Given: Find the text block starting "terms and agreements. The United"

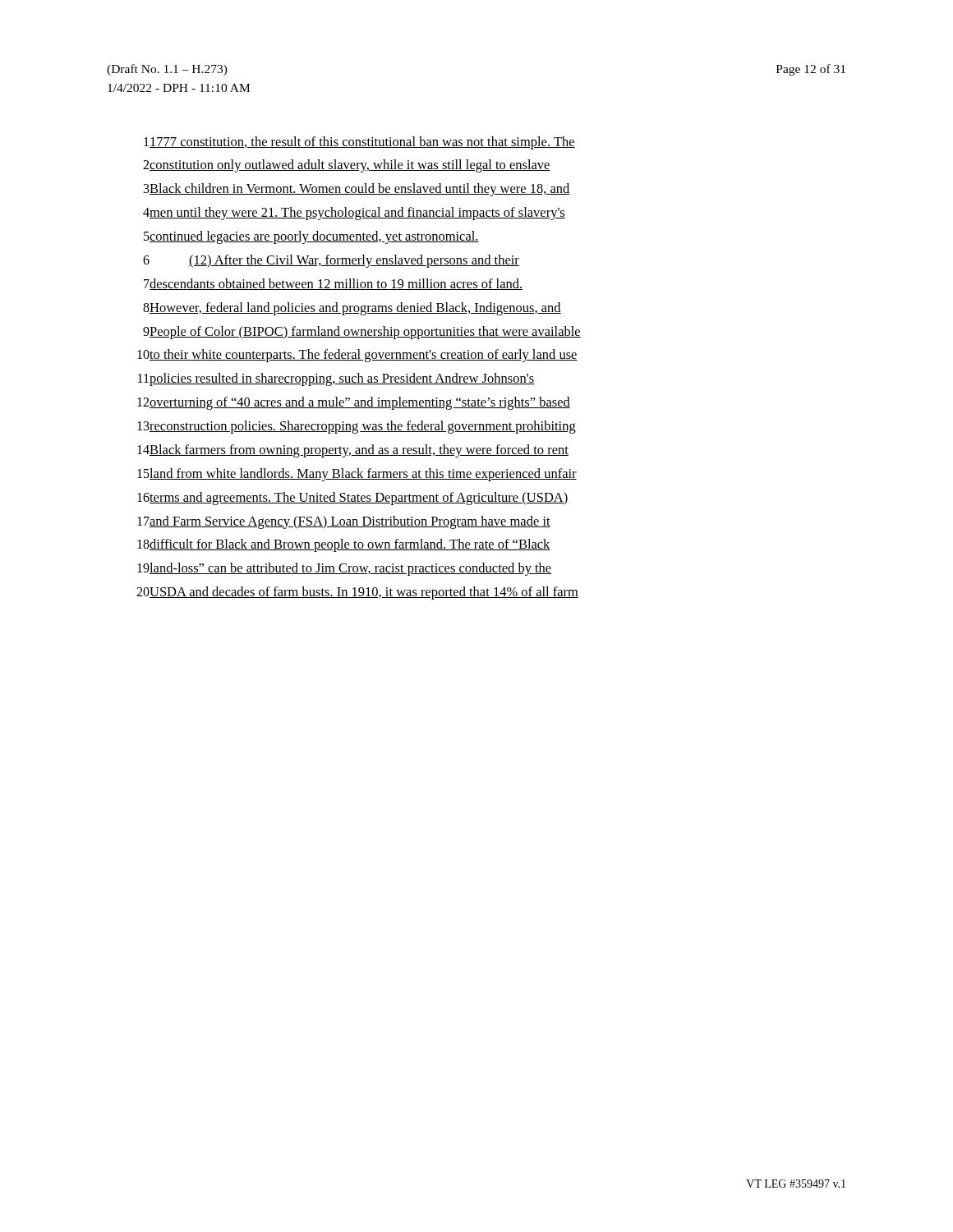Looking at the screenshot, I should tap(359, 497).
